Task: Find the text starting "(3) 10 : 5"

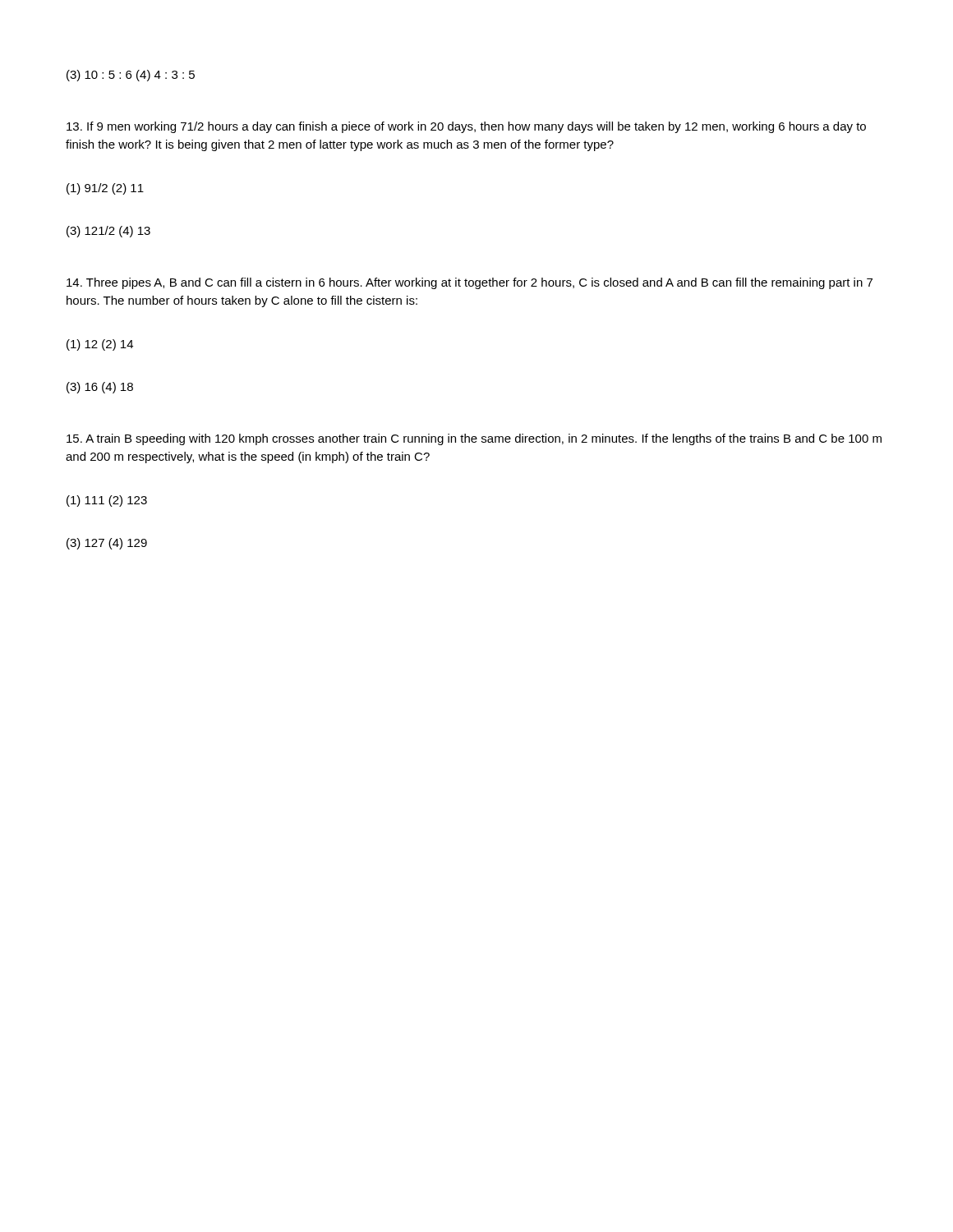Action: coord(130,74)
